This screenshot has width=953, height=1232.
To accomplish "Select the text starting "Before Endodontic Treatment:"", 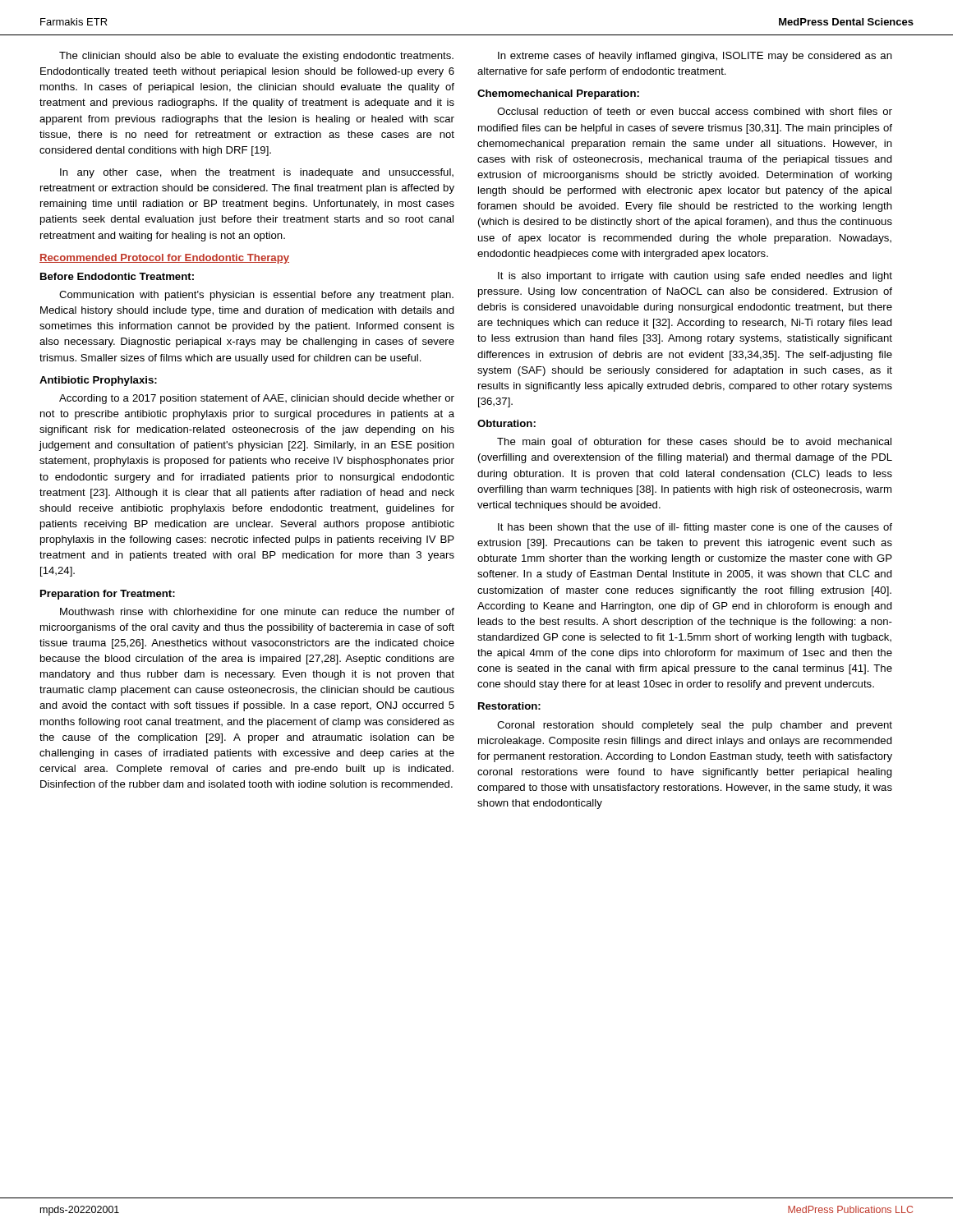I will (117, 276).
